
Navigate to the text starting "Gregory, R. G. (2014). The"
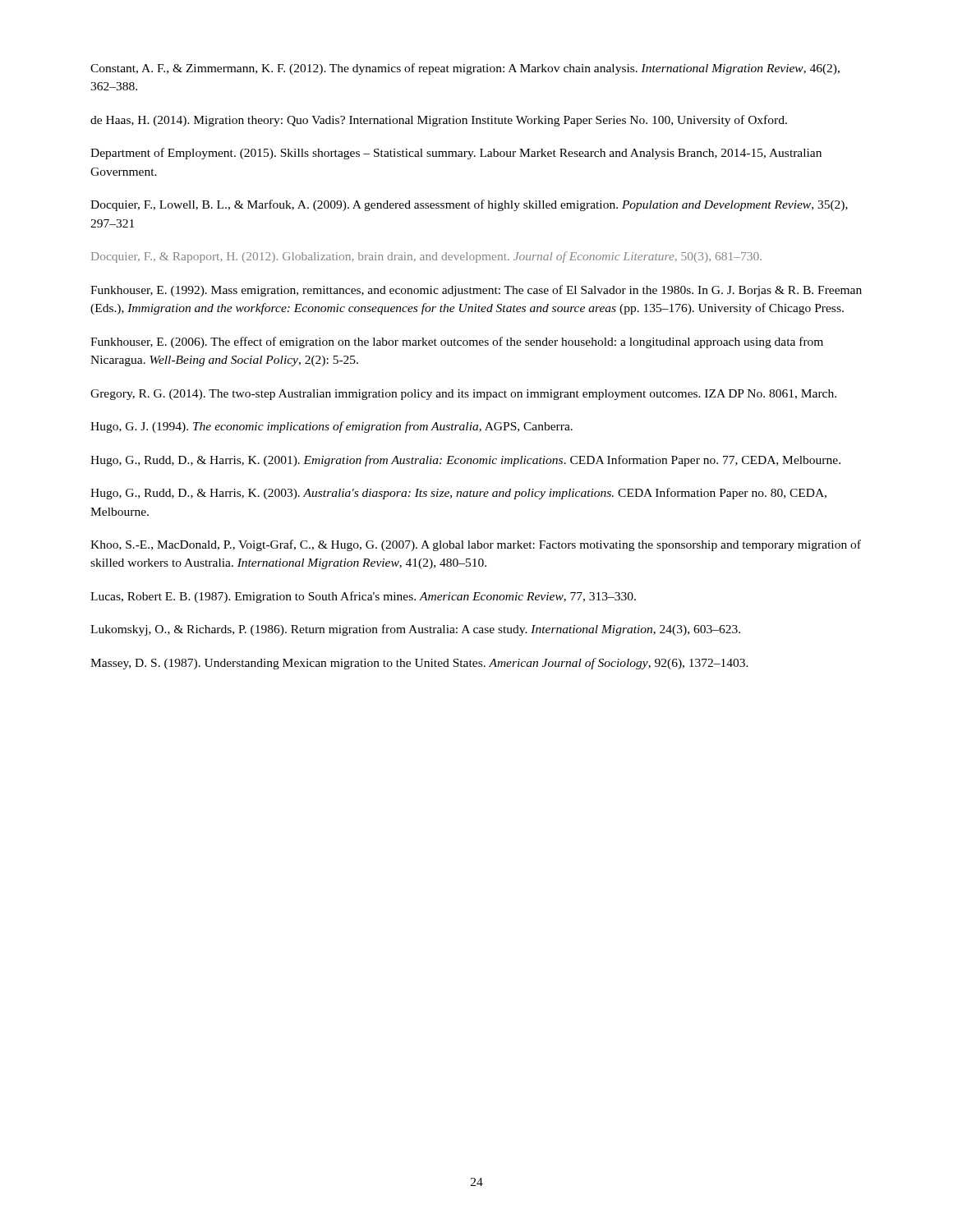(464, 393)
